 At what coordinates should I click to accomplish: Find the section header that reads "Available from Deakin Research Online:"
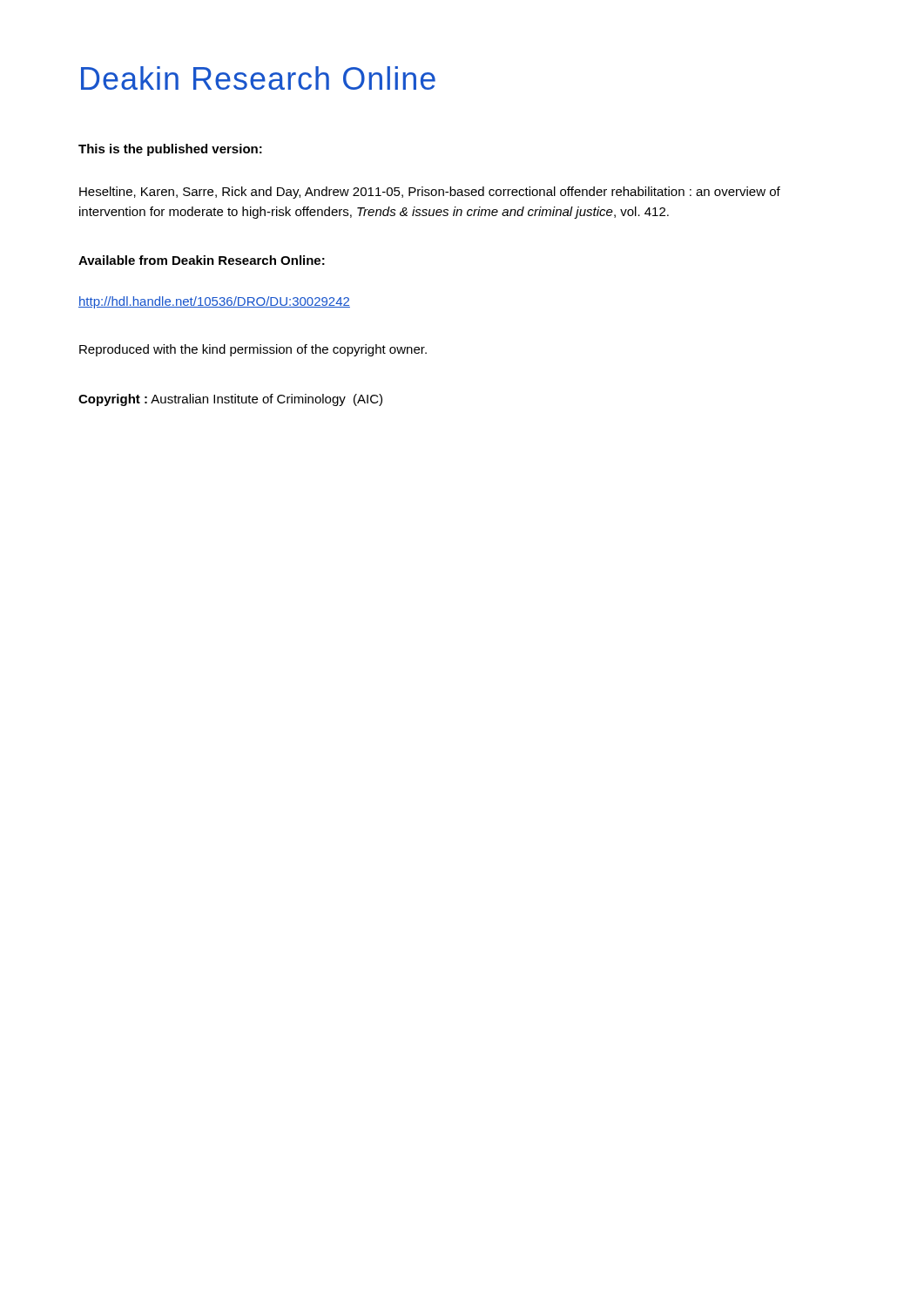(x=202, y=260)
